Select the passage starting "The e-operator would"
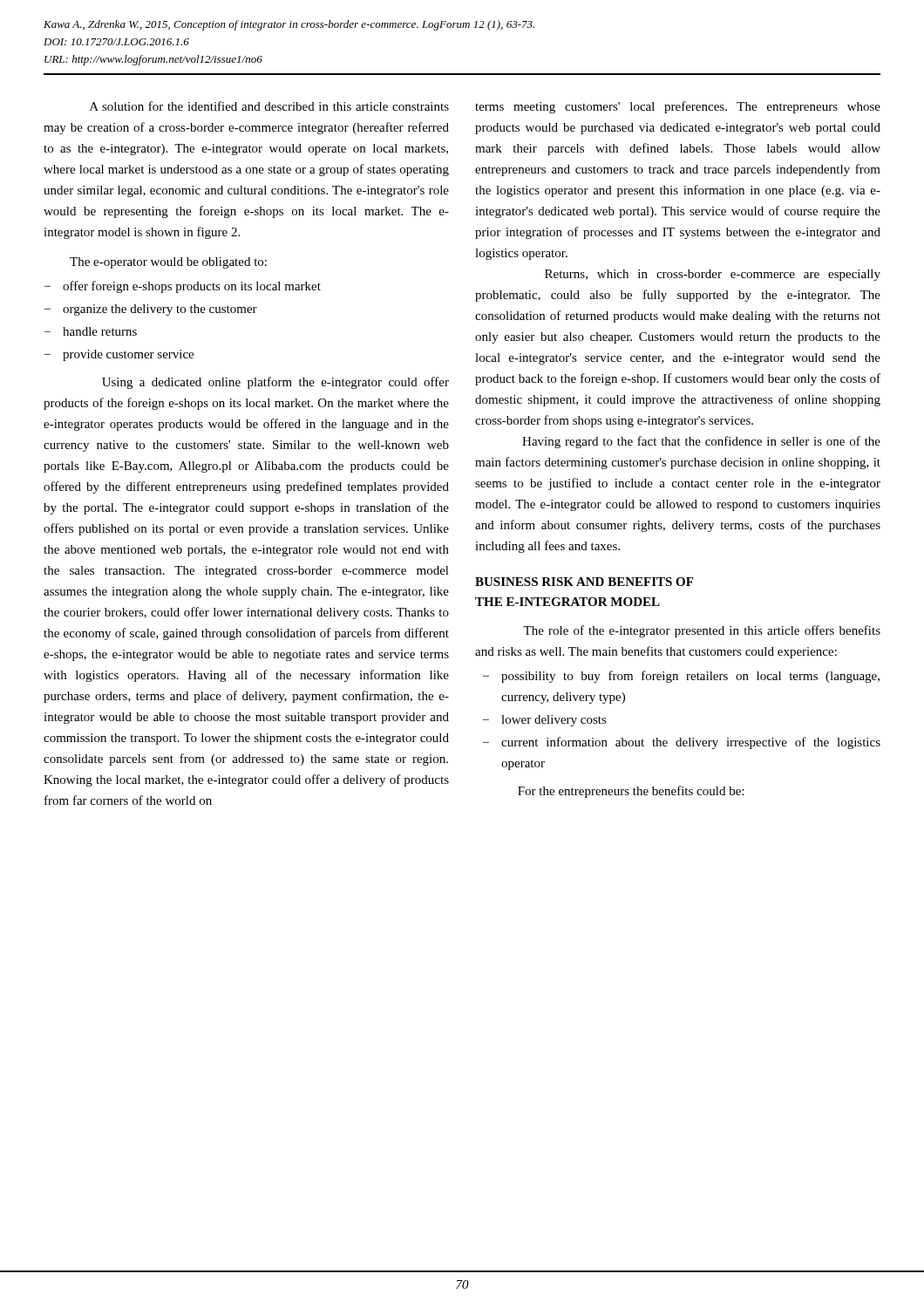This screenshot has height=1308, width=924. coord(169,262)
